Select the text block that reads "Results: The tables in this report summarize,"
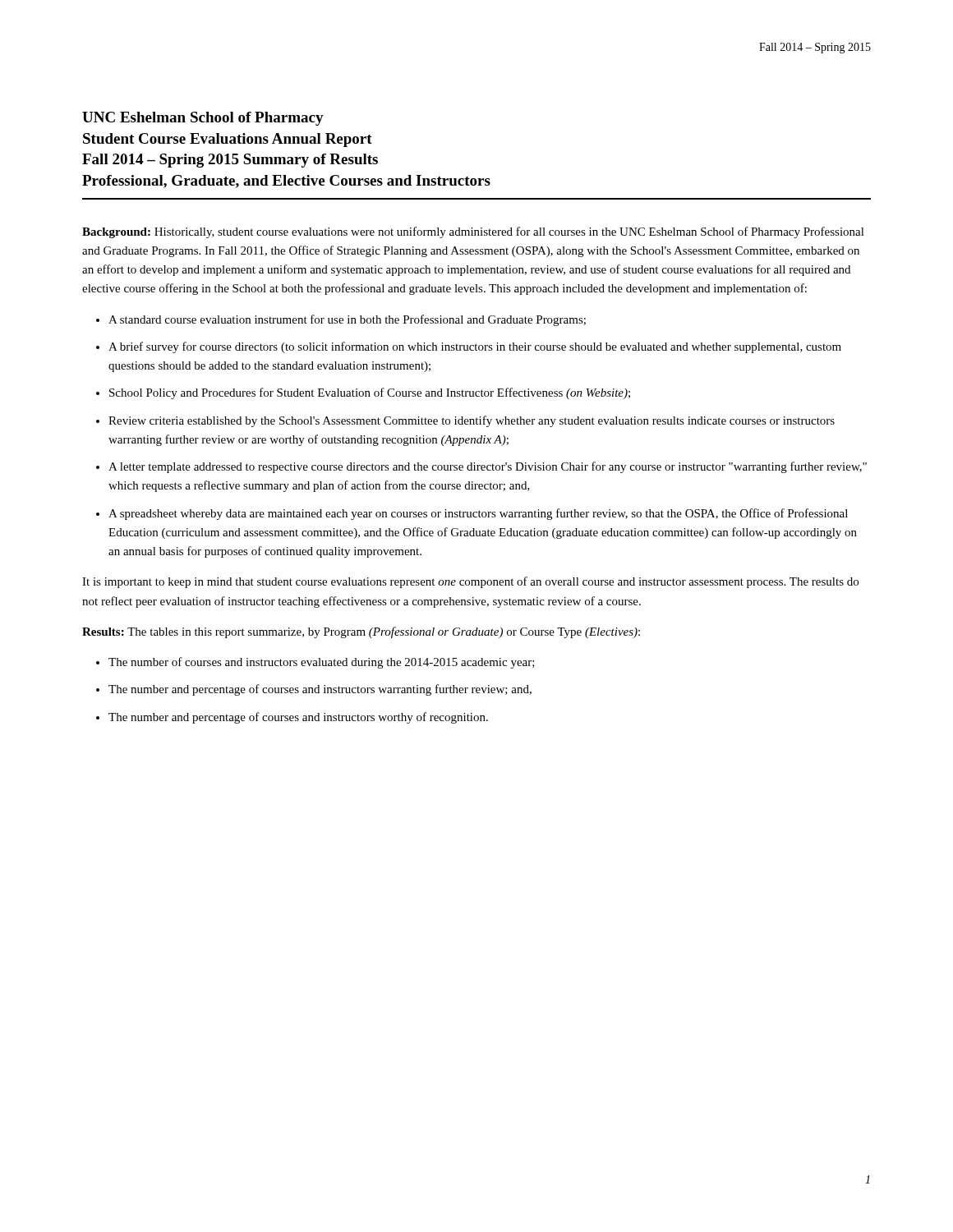 362,631
